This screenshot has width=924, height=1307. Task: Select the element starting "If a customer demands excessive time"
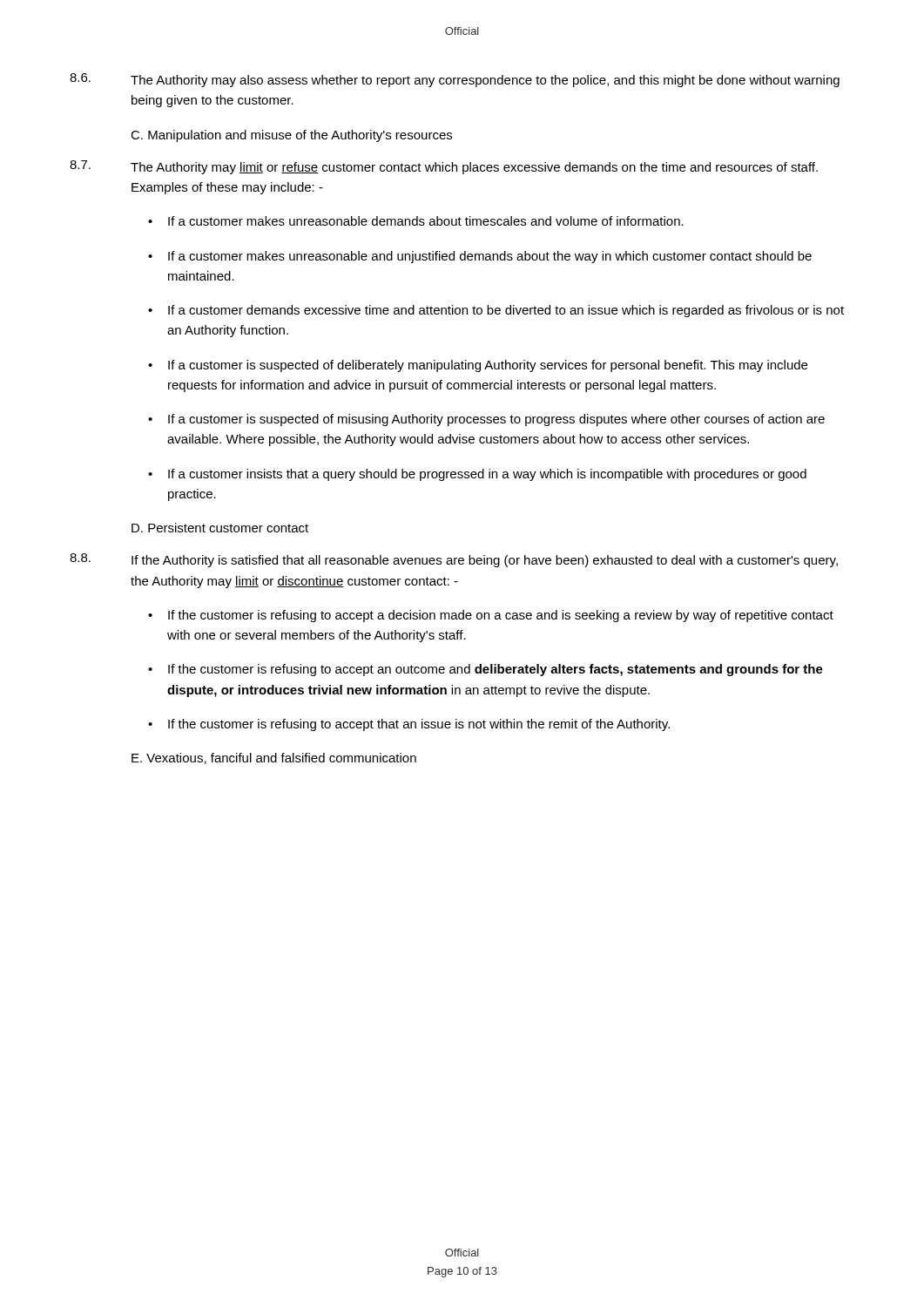[506, 320]
